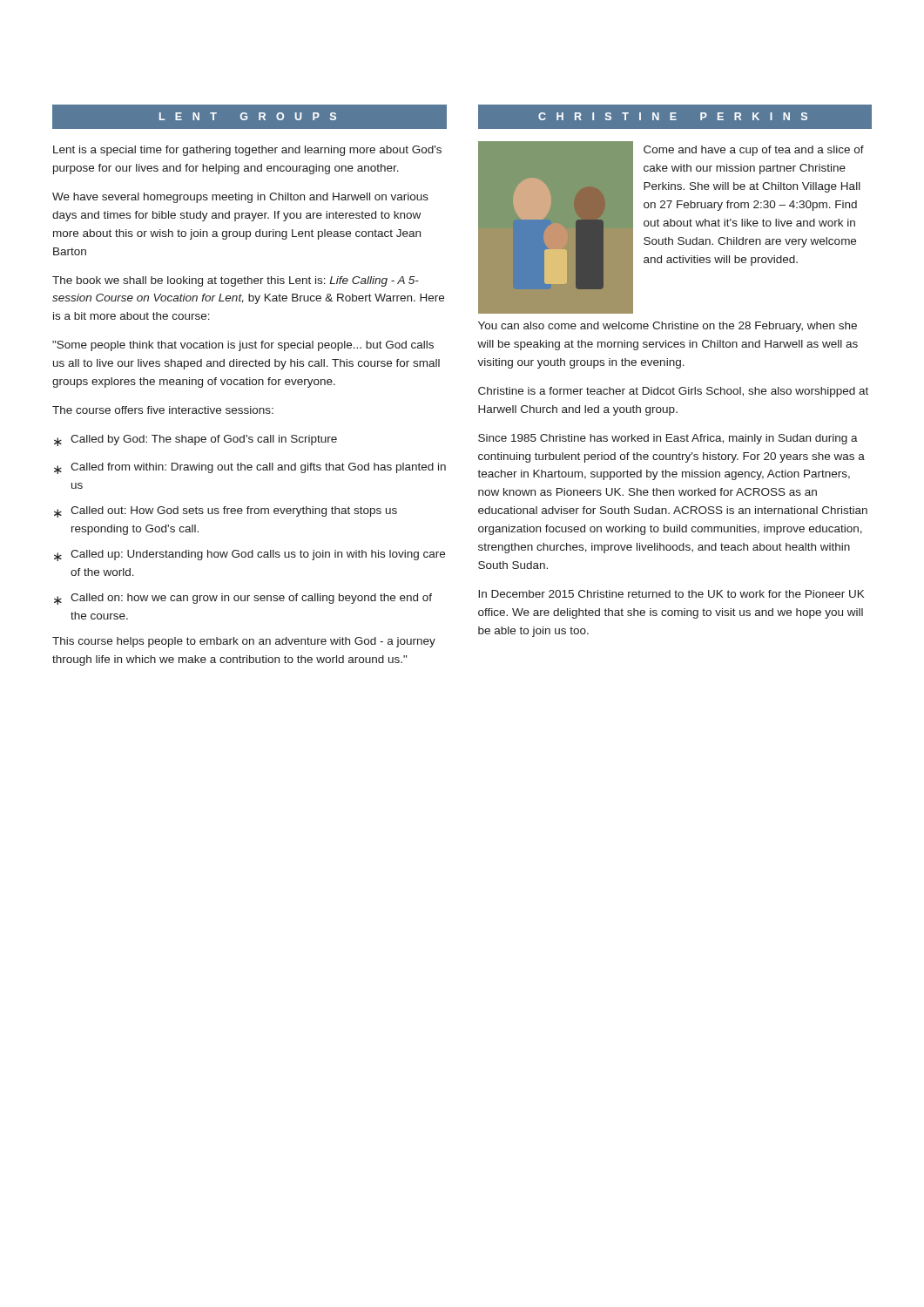Screen dimensions: 1307x924
Task: Select the photo
Action: (x=555, y=227)
